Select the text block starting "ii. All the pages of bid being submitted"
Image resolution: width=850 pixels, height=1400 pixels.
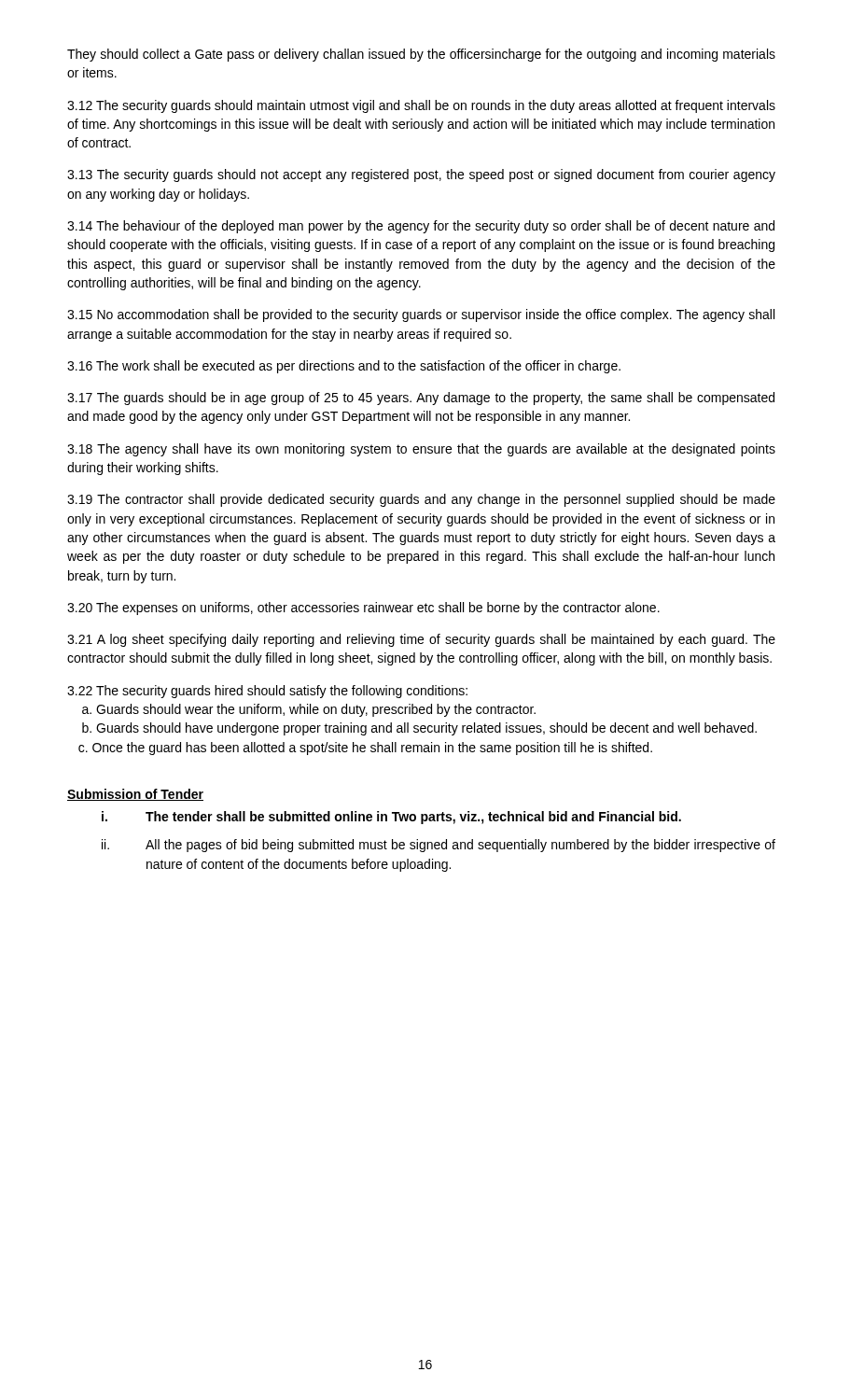tap(421, 854)
